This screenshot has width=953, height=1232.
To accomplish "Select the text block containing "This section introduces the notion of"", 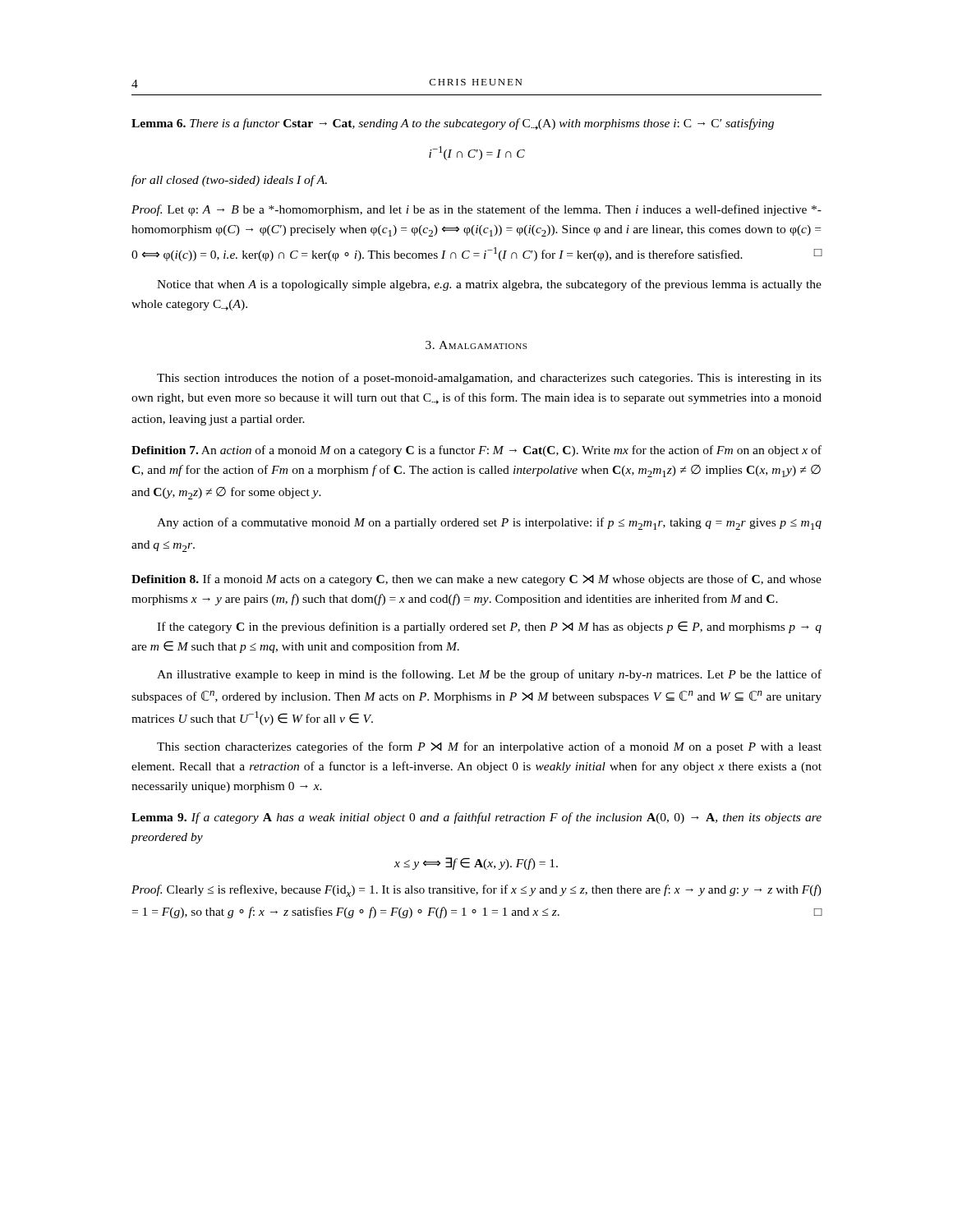I will [476, 398].
